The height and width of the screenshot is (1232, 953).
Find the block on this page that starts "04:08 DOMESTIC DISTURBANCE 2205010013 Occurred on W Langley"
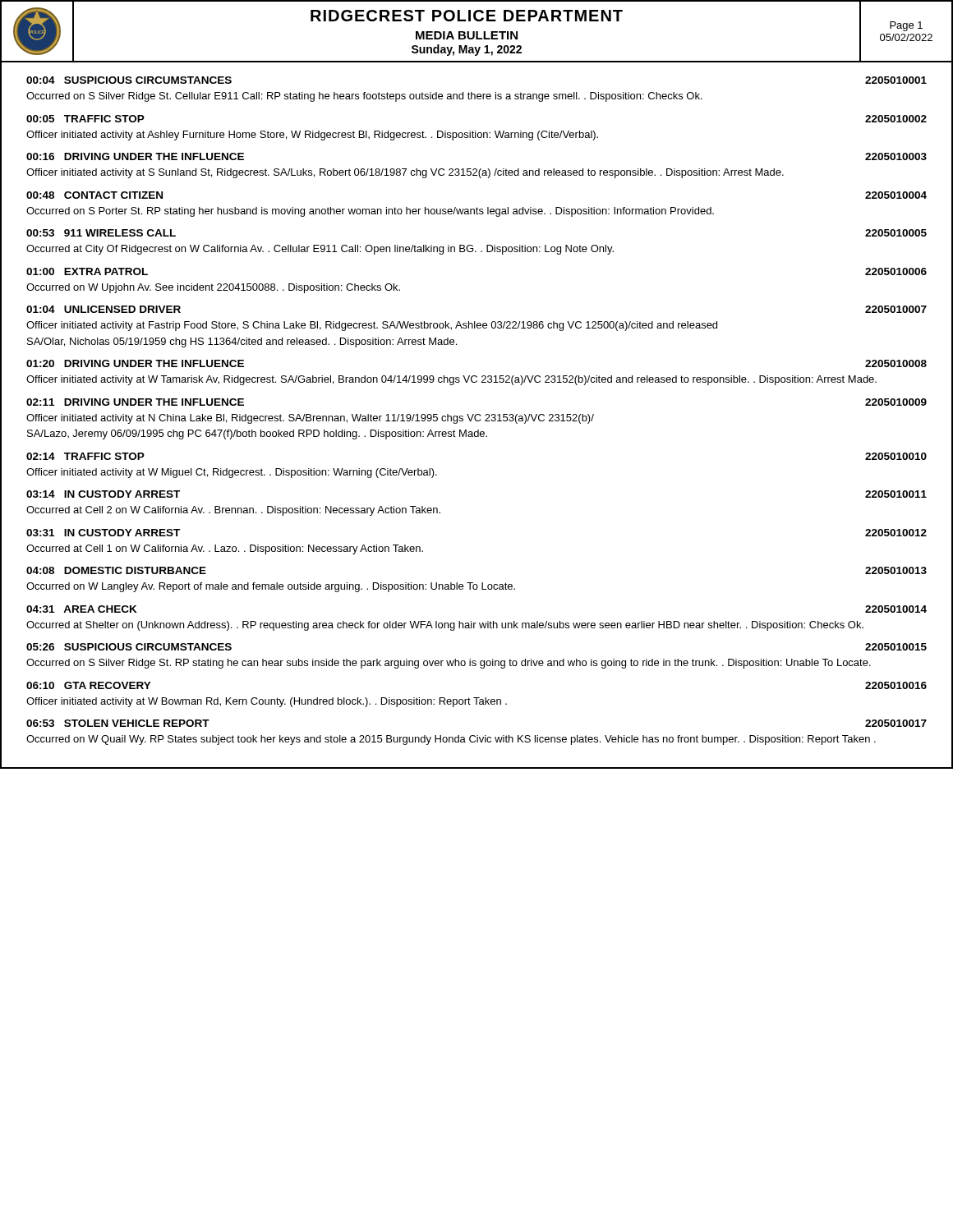pos(476,579)
